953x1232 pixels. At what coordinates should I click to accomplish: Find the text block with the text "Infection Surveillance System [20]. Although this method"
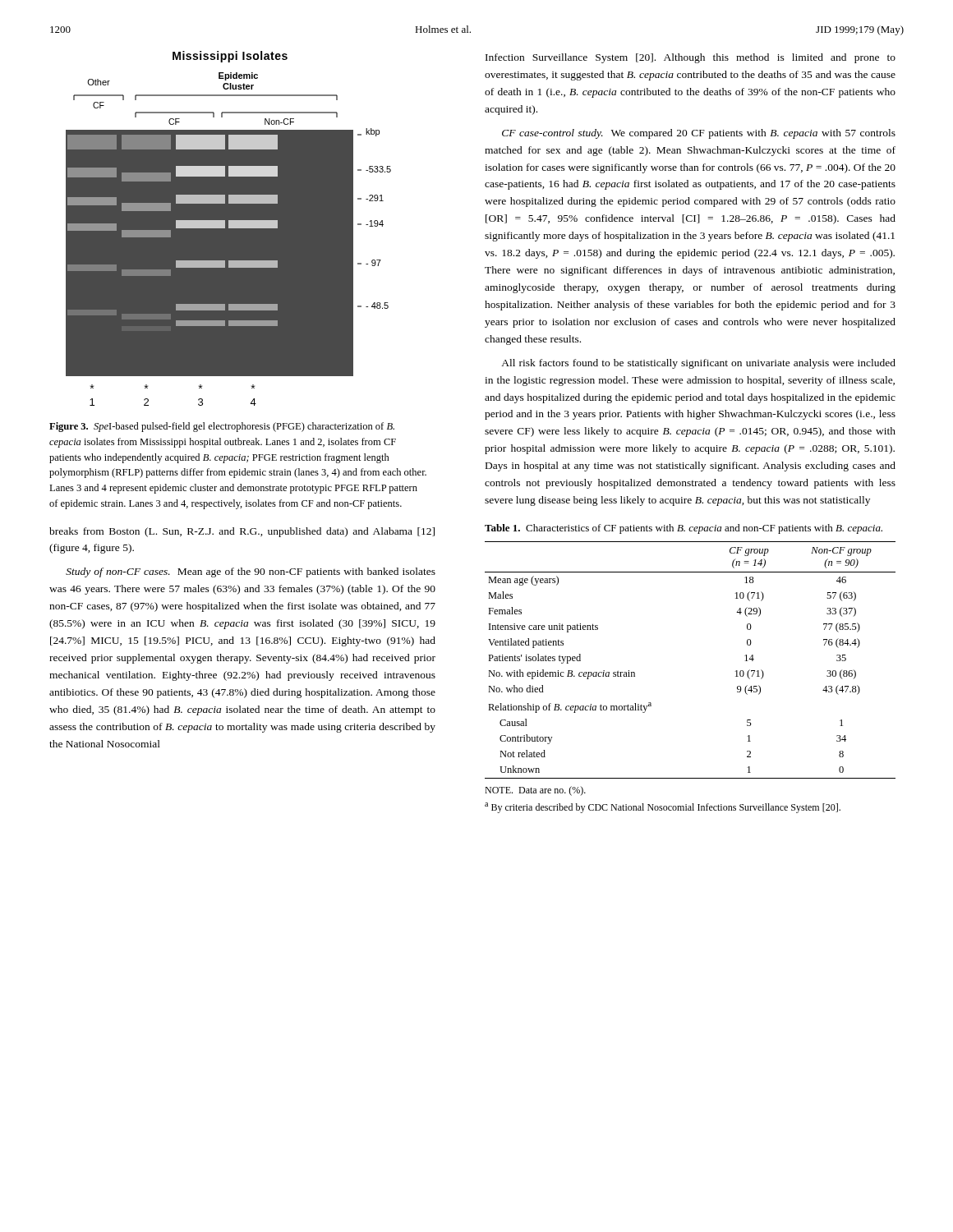click(690, 279)
